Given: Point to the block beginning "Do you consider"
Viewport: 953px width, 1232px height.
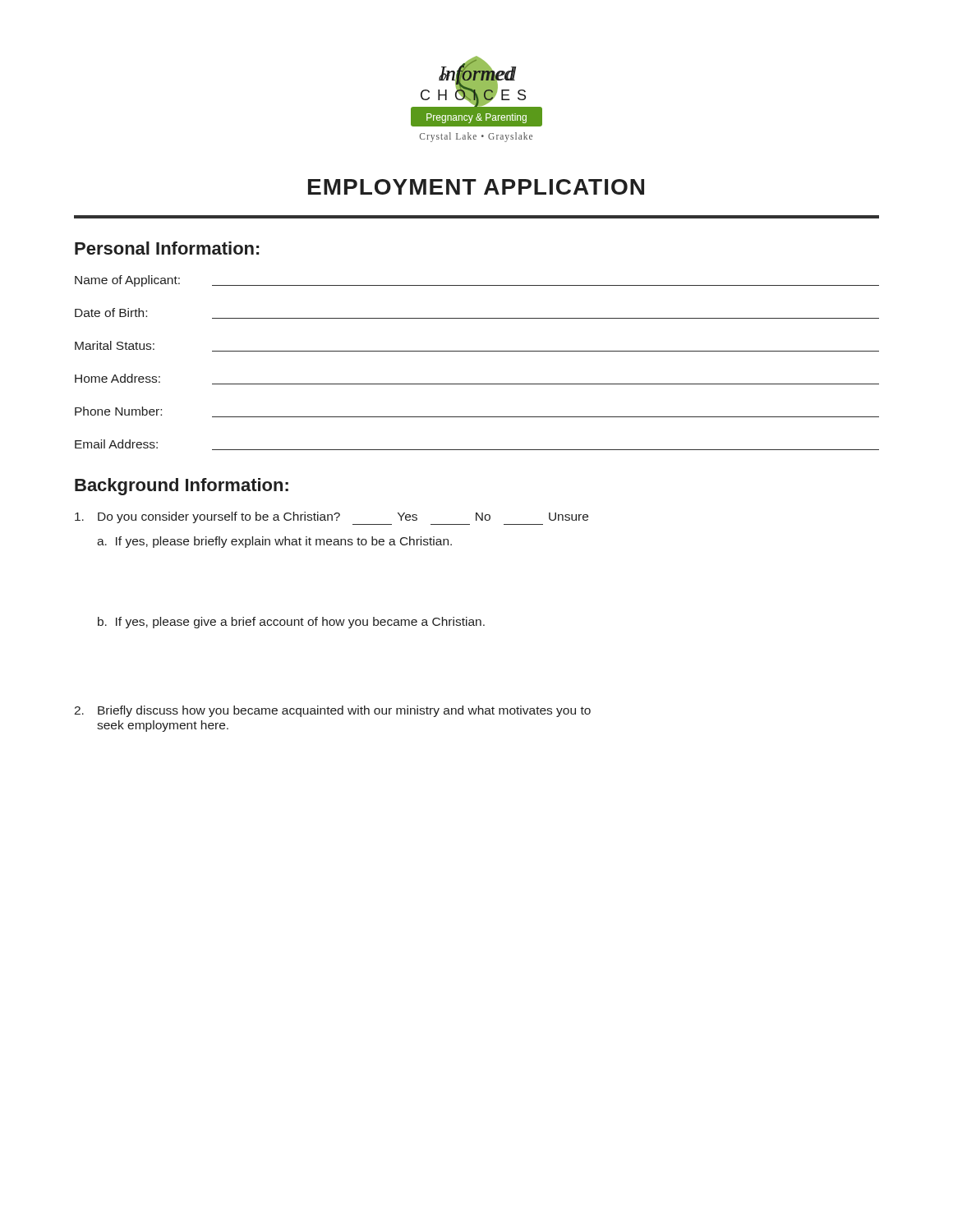Looking at the screenshot, I should point(476,517).
